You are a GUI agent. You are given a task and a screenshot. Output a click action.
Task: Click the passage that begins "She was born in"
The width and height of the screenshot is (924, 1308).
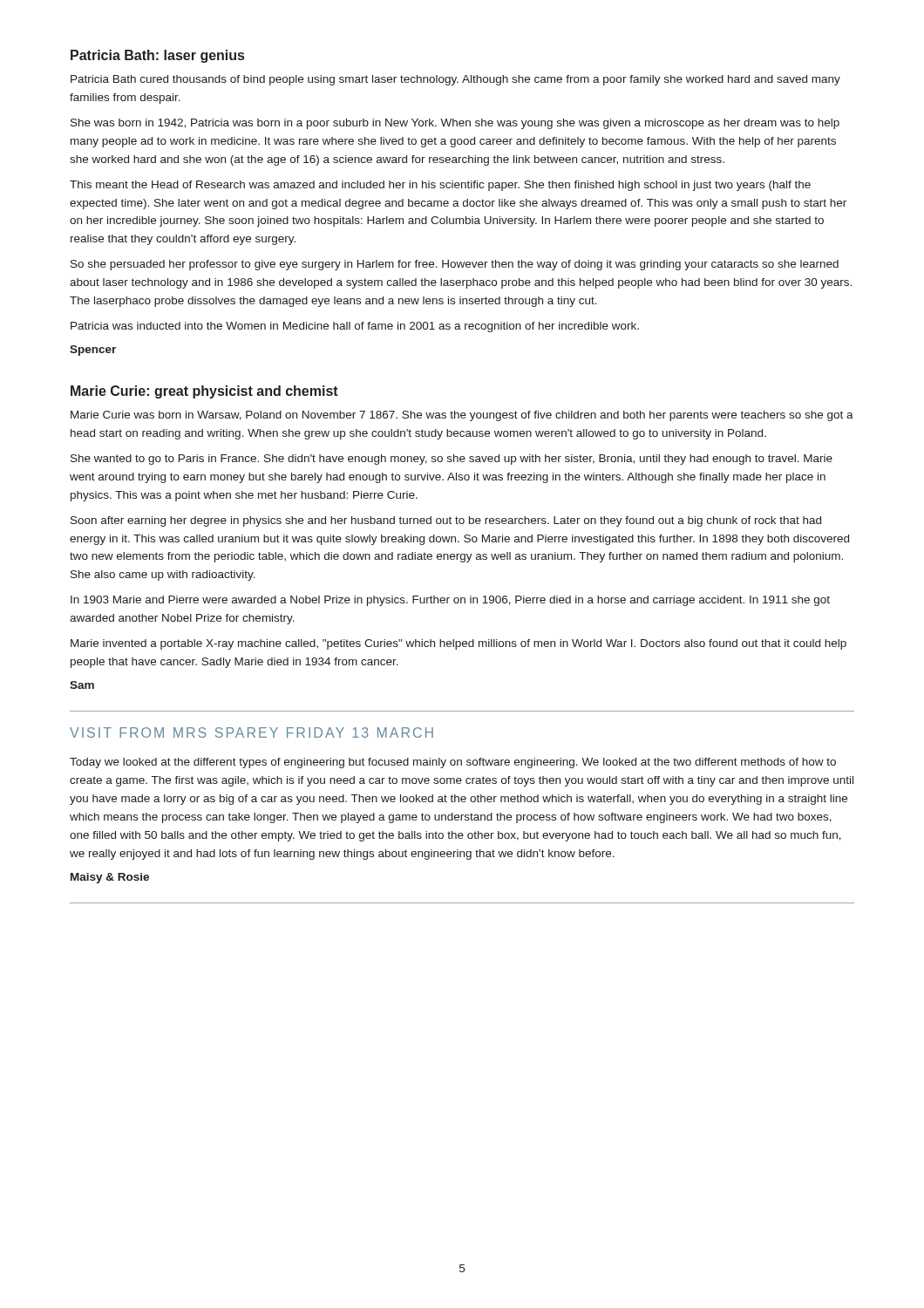(455, 141)
